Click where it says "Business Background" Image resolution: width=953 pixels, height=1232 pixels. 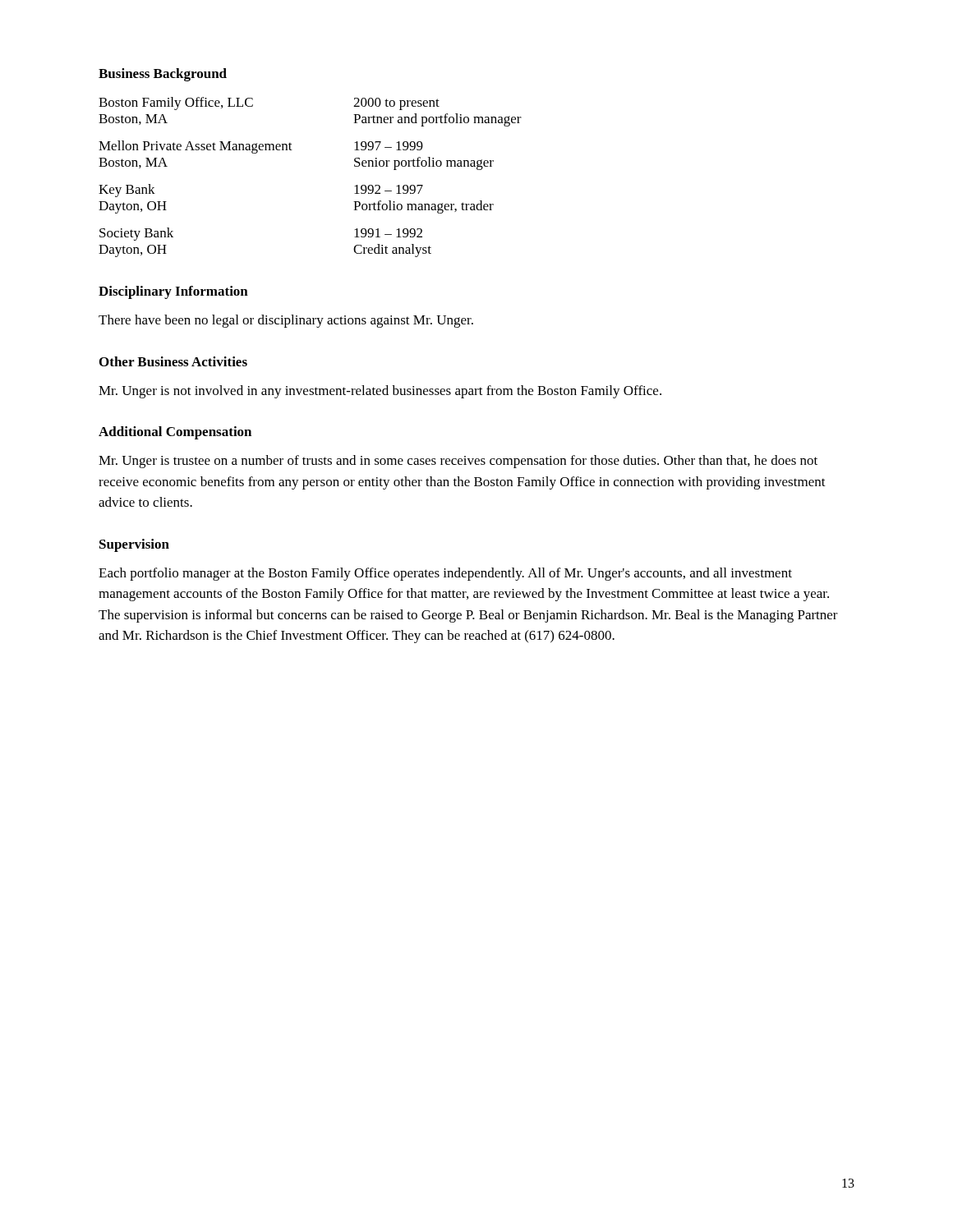click(163, 73)
